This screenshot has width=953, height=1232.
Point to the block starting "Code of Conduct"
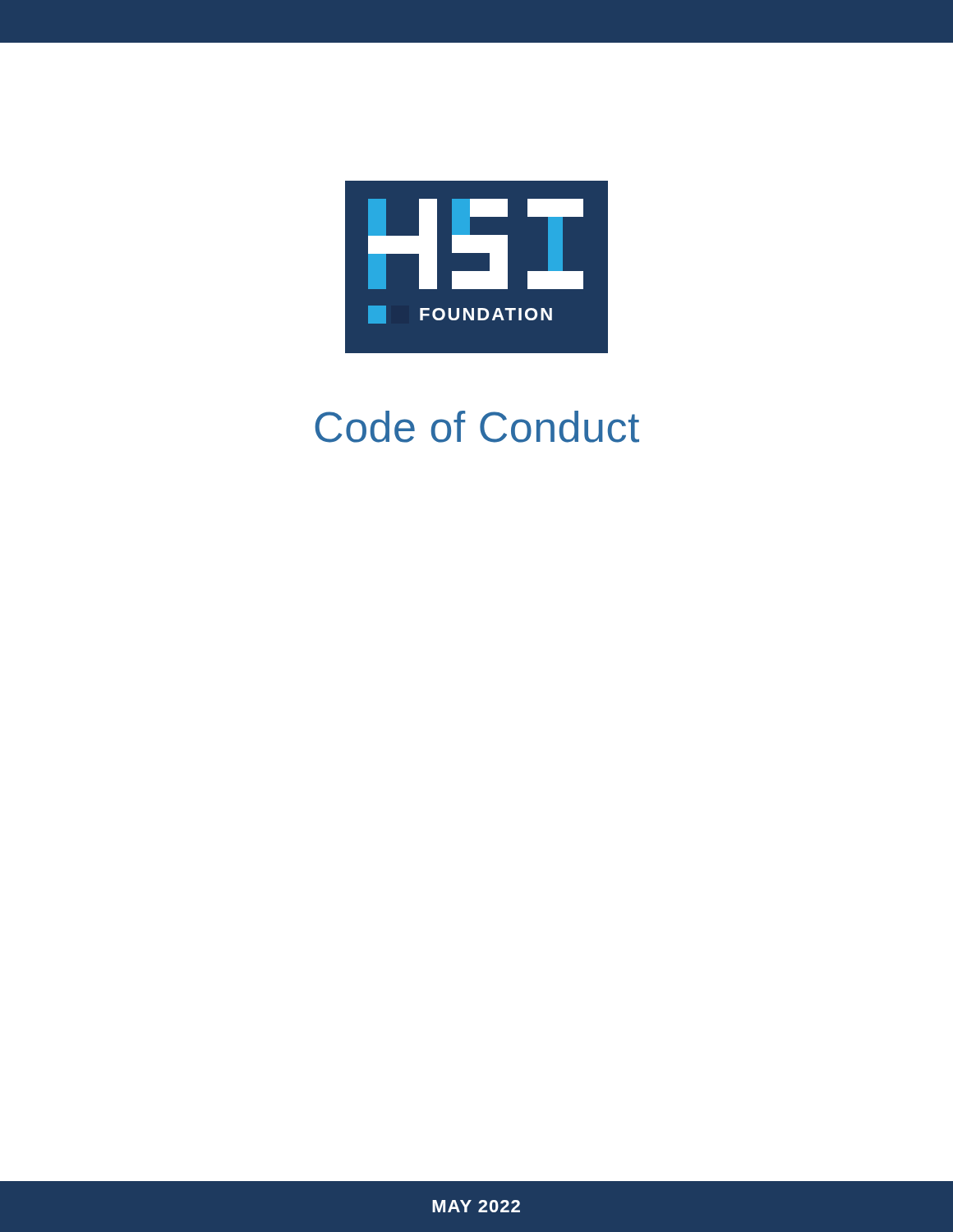tap(476, 427)
